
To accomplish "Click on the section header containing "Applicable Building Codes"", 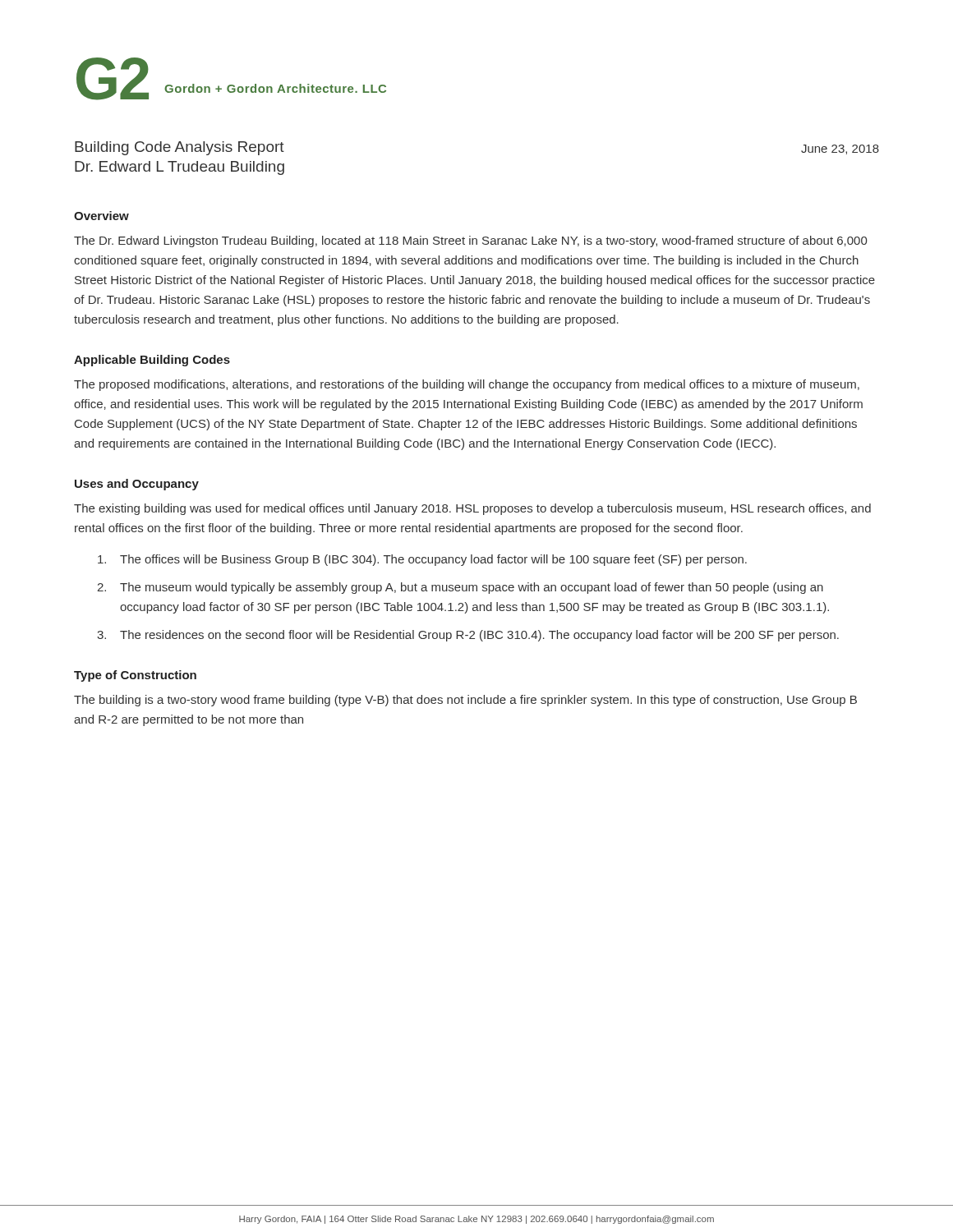I will 152,359.
